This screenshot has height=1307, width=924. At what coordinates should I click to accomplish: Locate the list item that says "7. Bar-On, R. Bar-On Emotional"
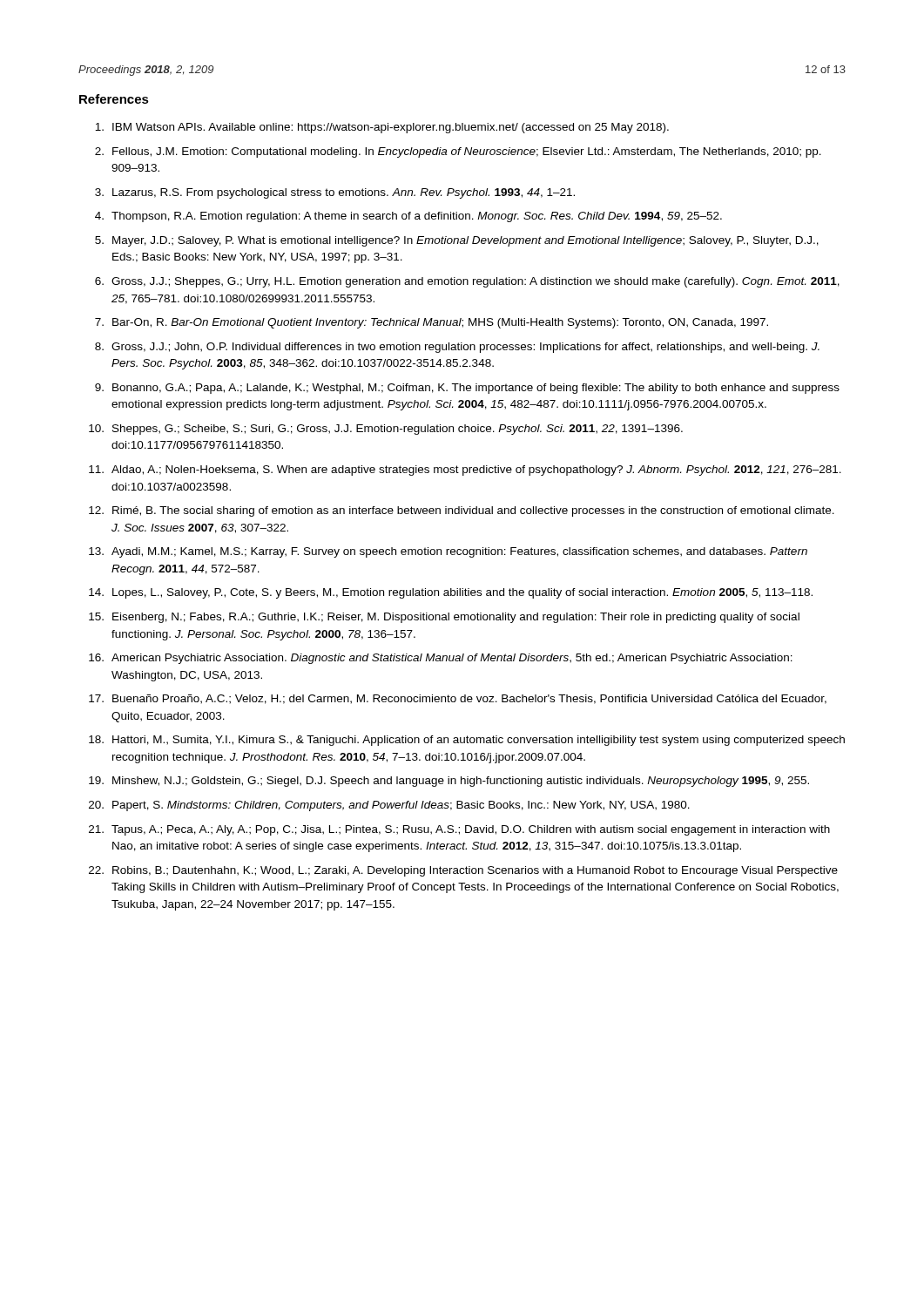point(462,322)
